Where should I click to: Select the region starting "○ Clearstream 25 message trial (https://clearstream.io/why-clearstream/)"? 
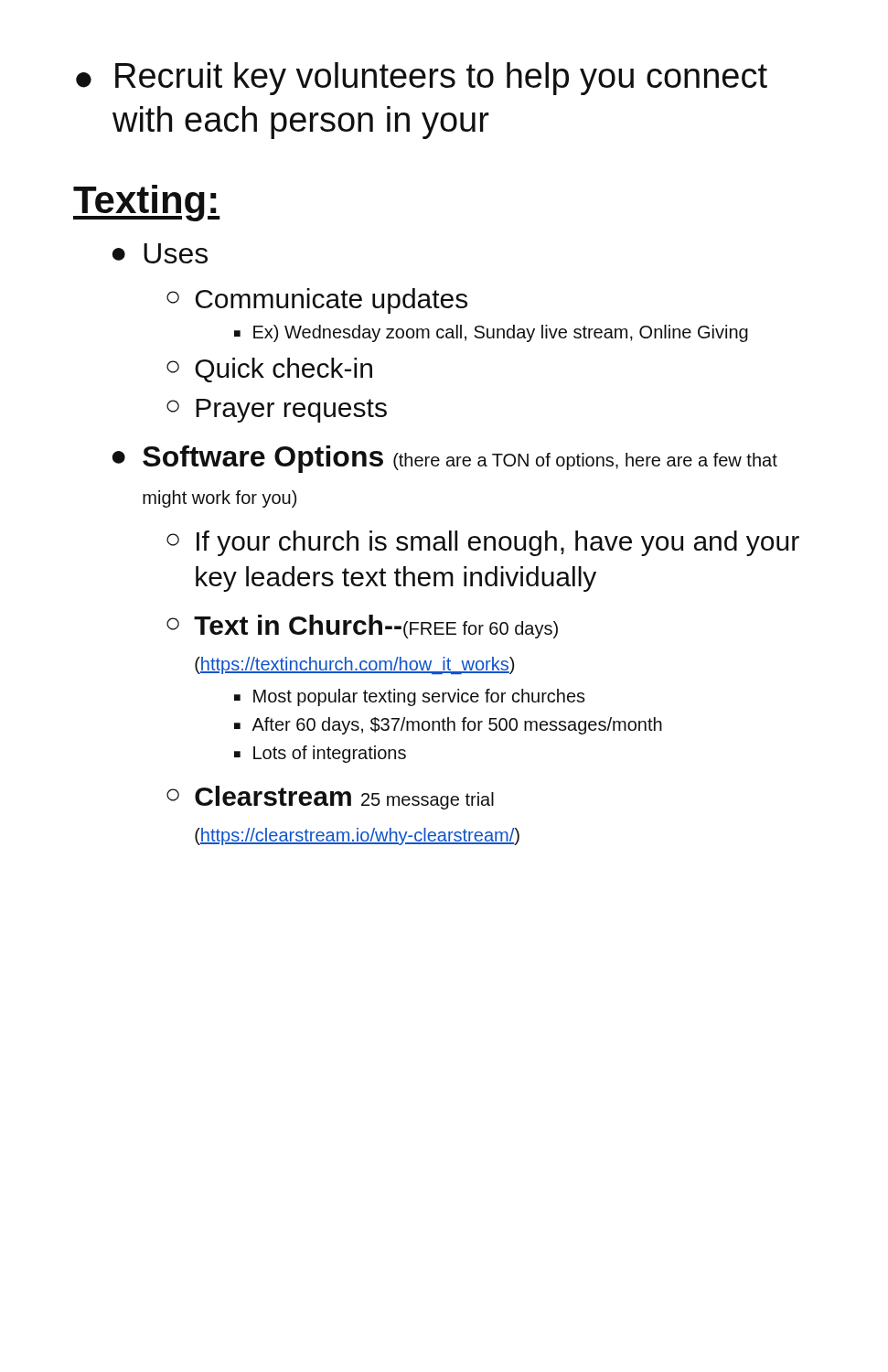(x=342, y=814)
